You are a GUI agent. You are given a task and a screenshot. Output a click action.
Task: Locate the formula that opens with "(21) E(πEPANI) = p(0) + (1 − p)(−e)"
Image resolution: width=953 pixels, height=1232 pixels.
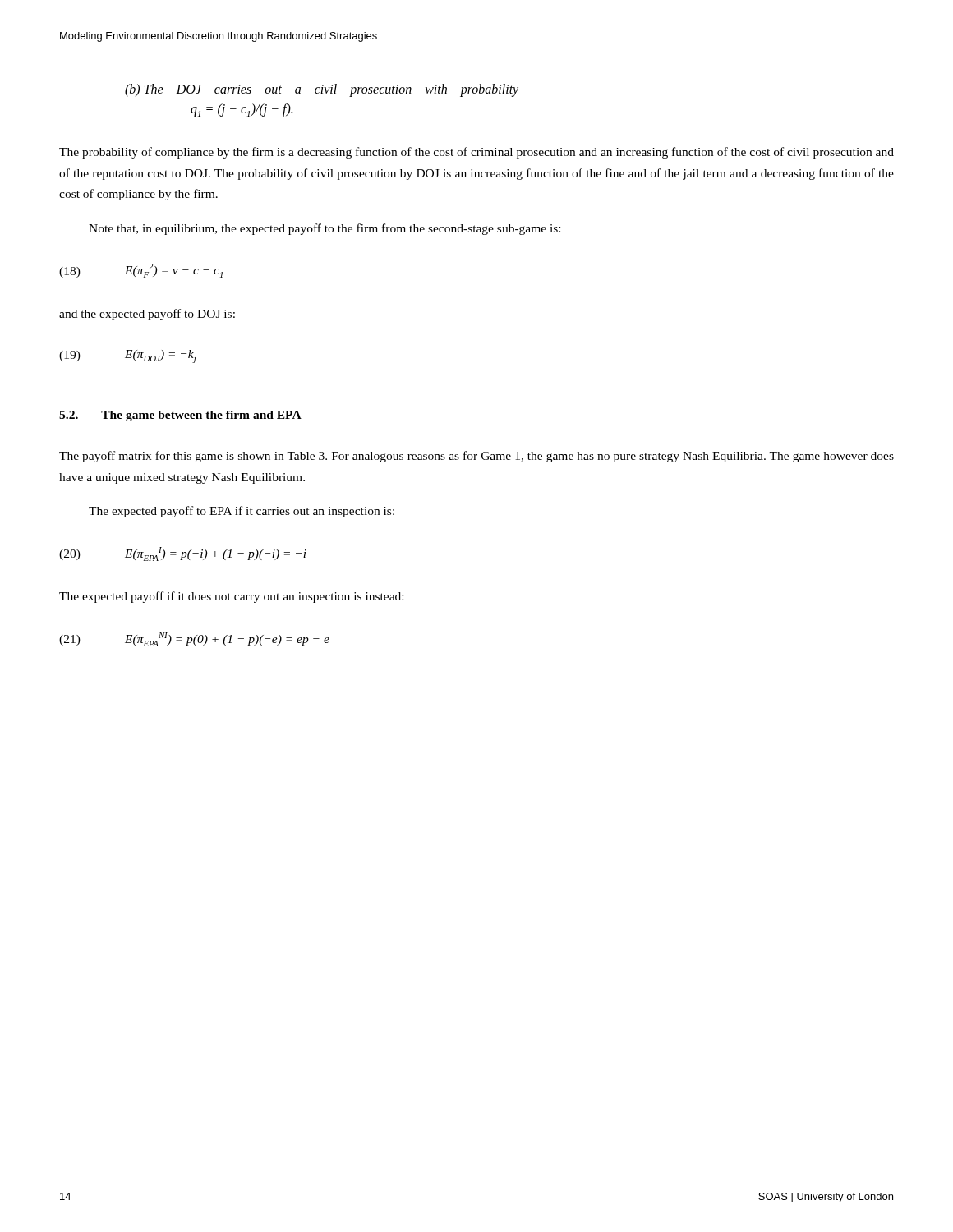(x=194, y=639)
